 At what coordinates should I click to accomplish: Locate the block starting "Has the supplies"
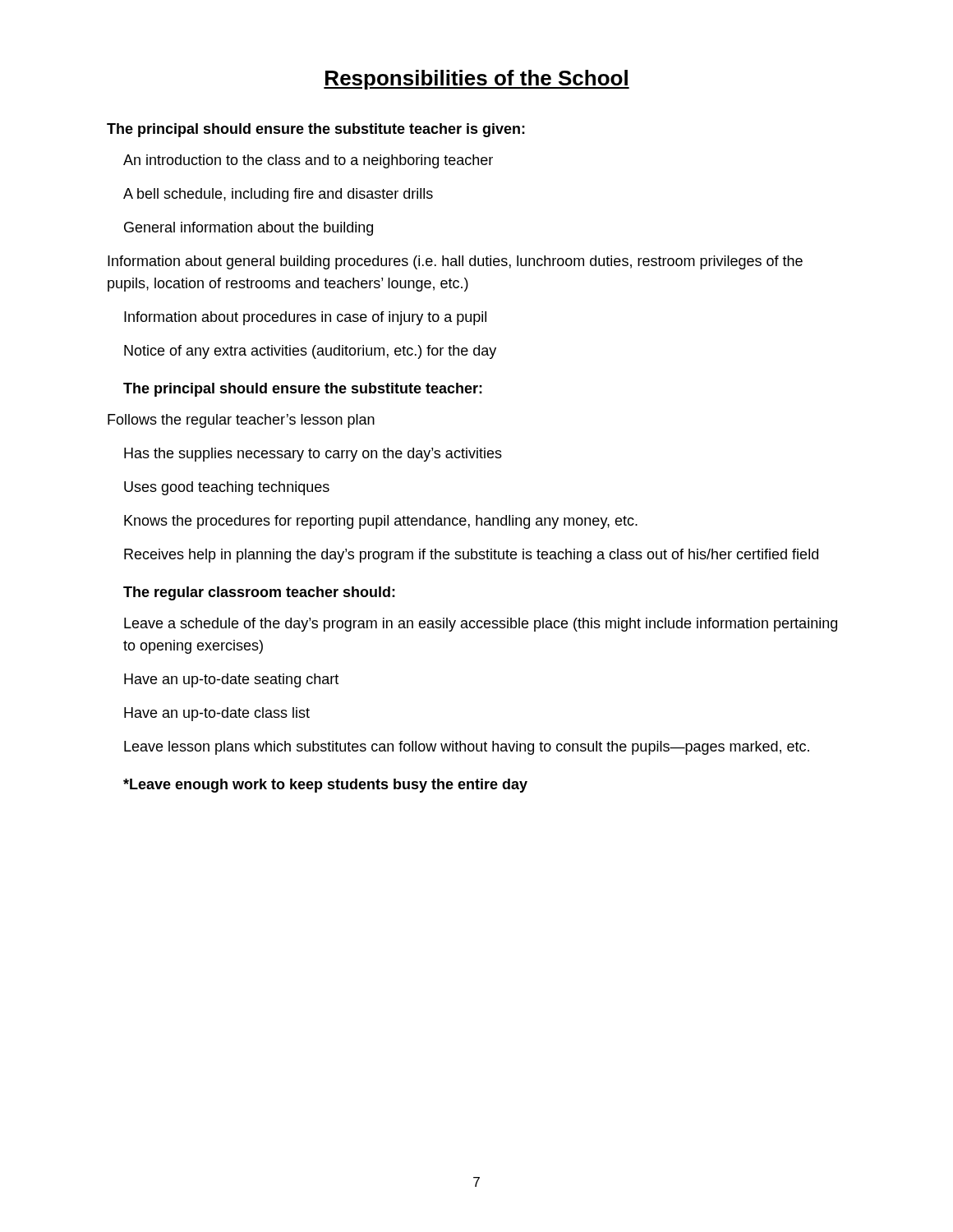coord(313,453)
